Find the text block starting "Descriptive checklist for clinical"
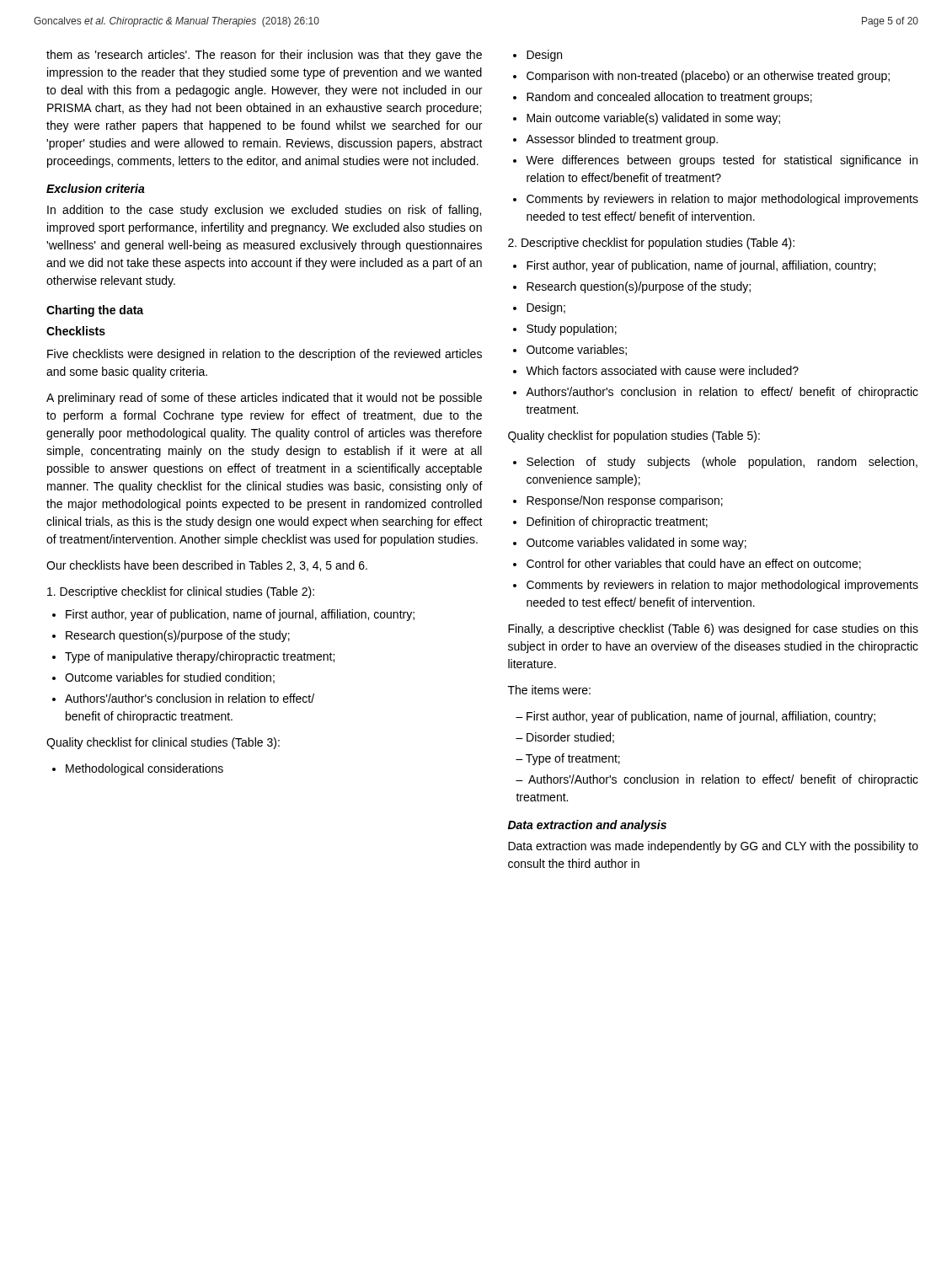Screen dimensions: 1264x952 pos(264,592)
